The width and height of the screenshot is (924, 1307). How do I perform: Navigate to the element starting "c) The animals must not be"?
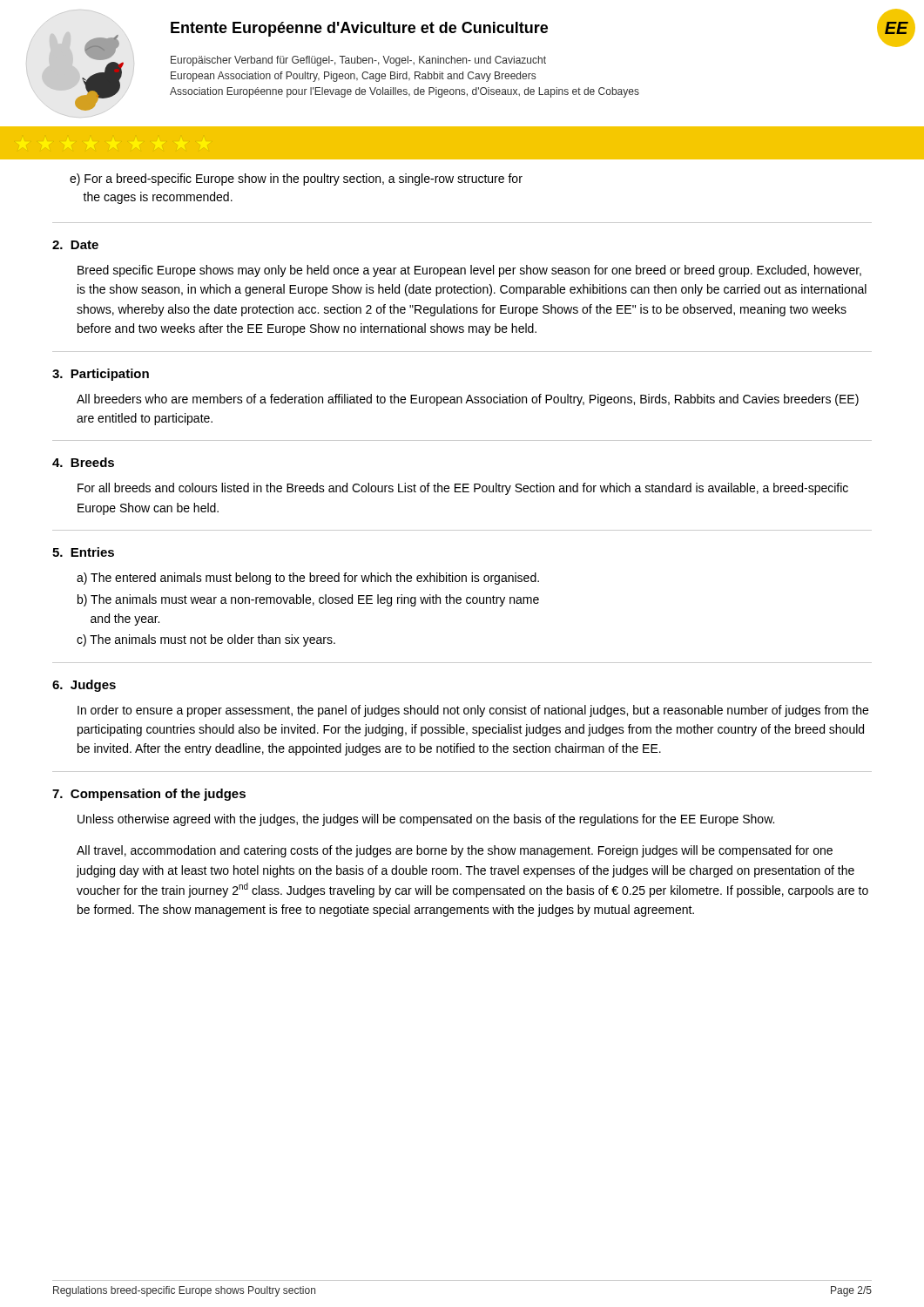click(x=206, y=640)
